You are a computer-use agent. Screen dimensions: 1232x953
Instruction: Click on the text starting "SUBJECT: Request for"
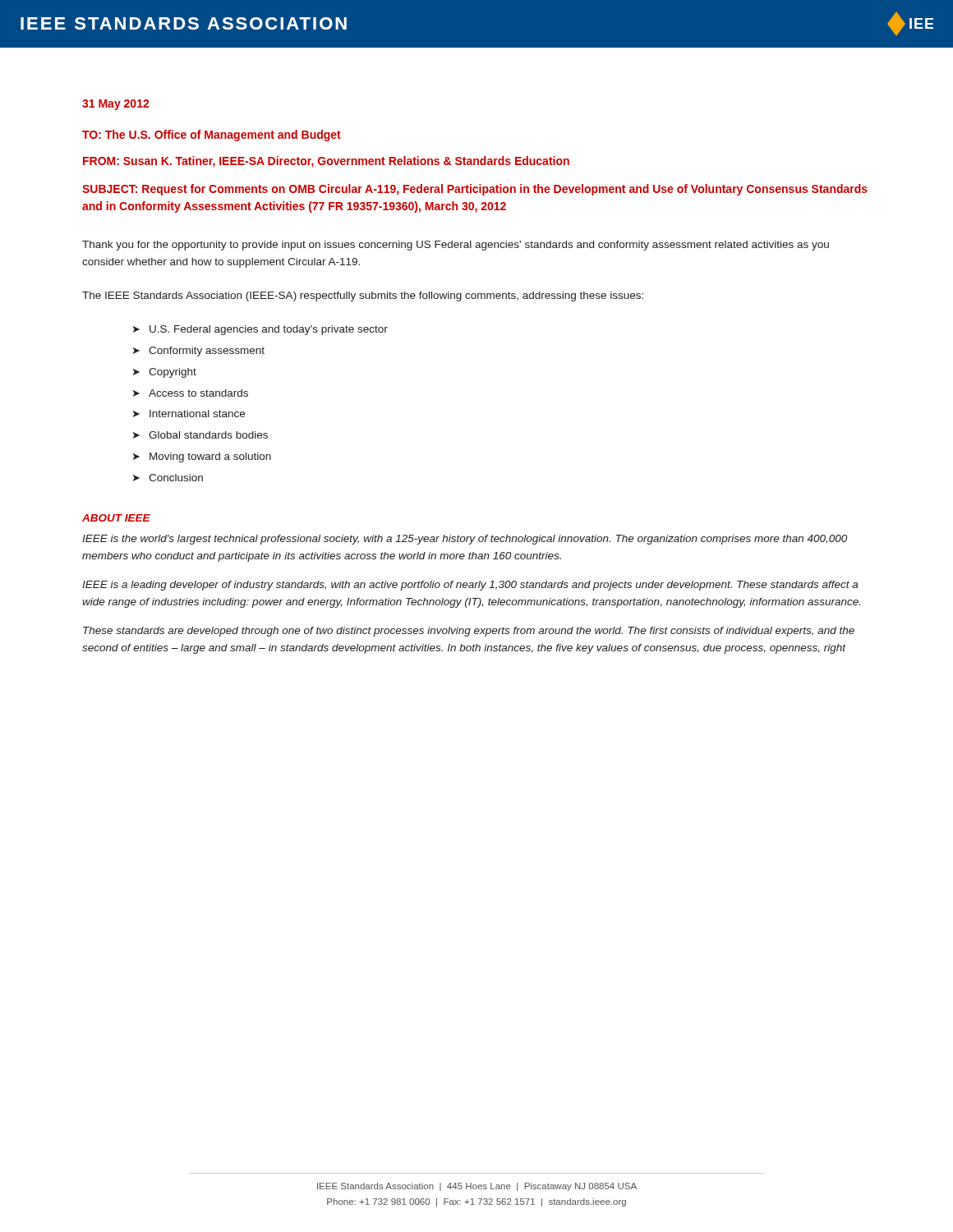coord(475,198)
